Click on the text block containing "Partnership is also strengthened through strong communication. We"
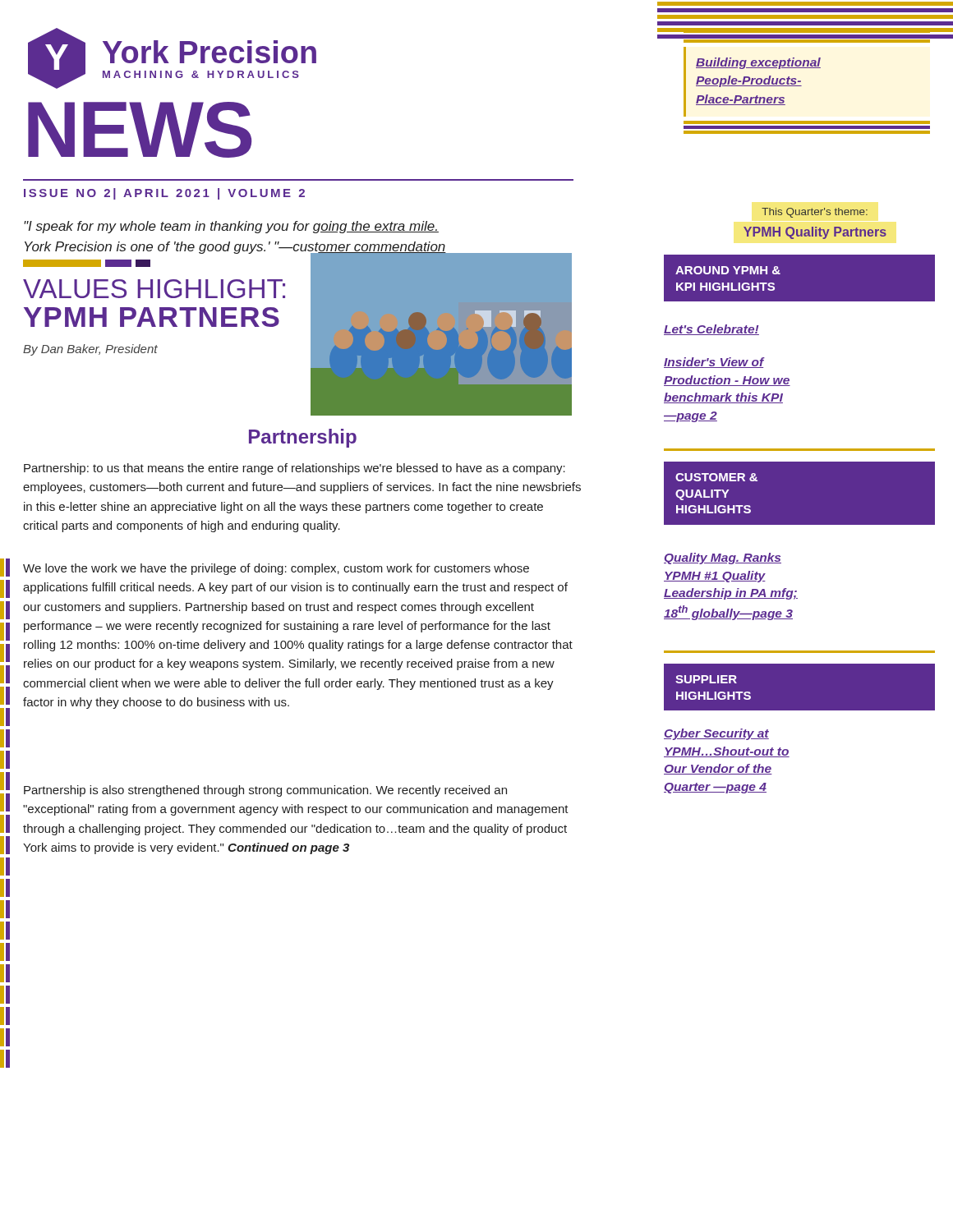The width and height of the screenshot is (953, 1232). (x=302, y=818)
